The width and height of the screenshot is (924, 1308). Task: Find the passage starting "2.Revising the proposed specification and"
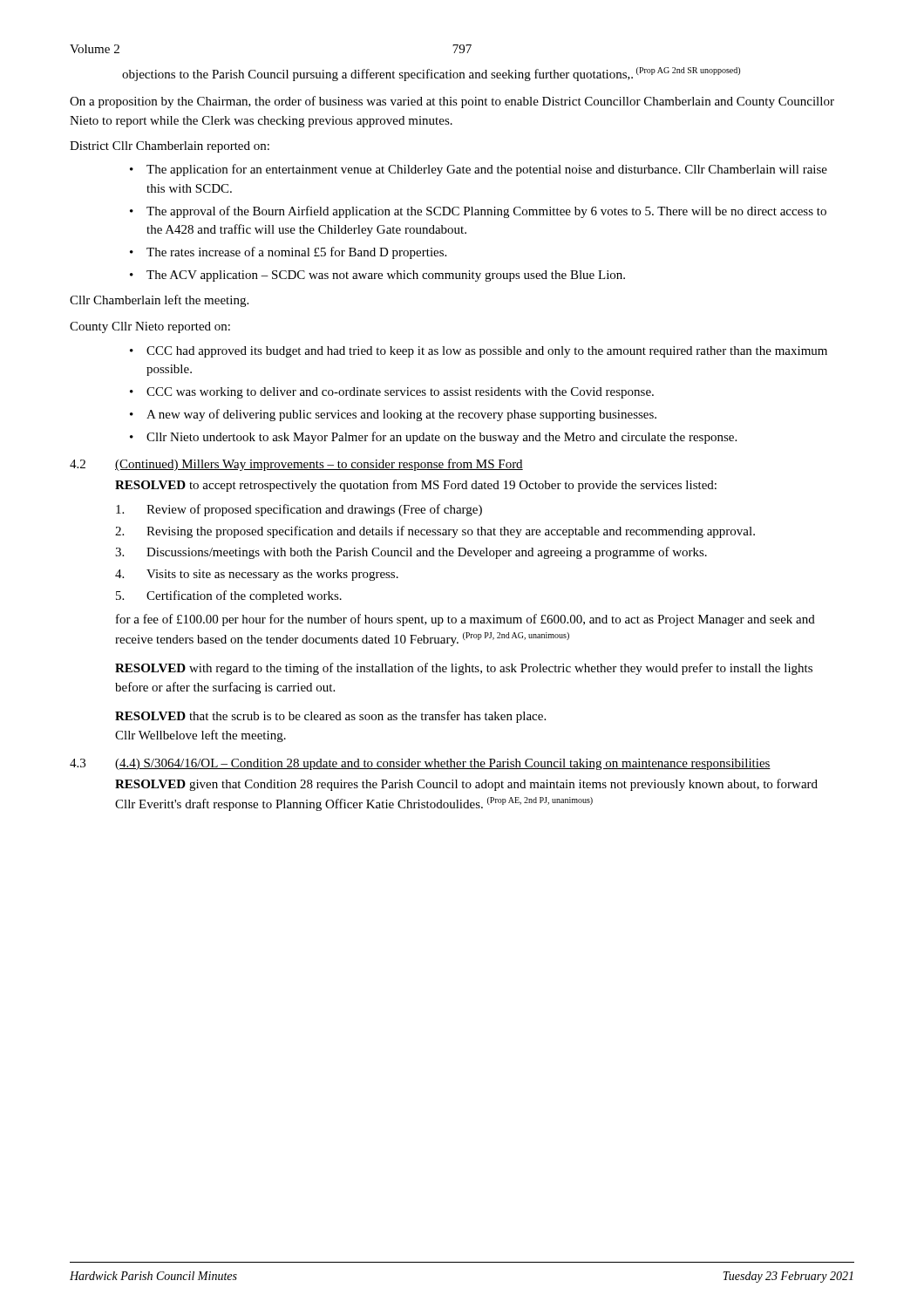point(435,531)
